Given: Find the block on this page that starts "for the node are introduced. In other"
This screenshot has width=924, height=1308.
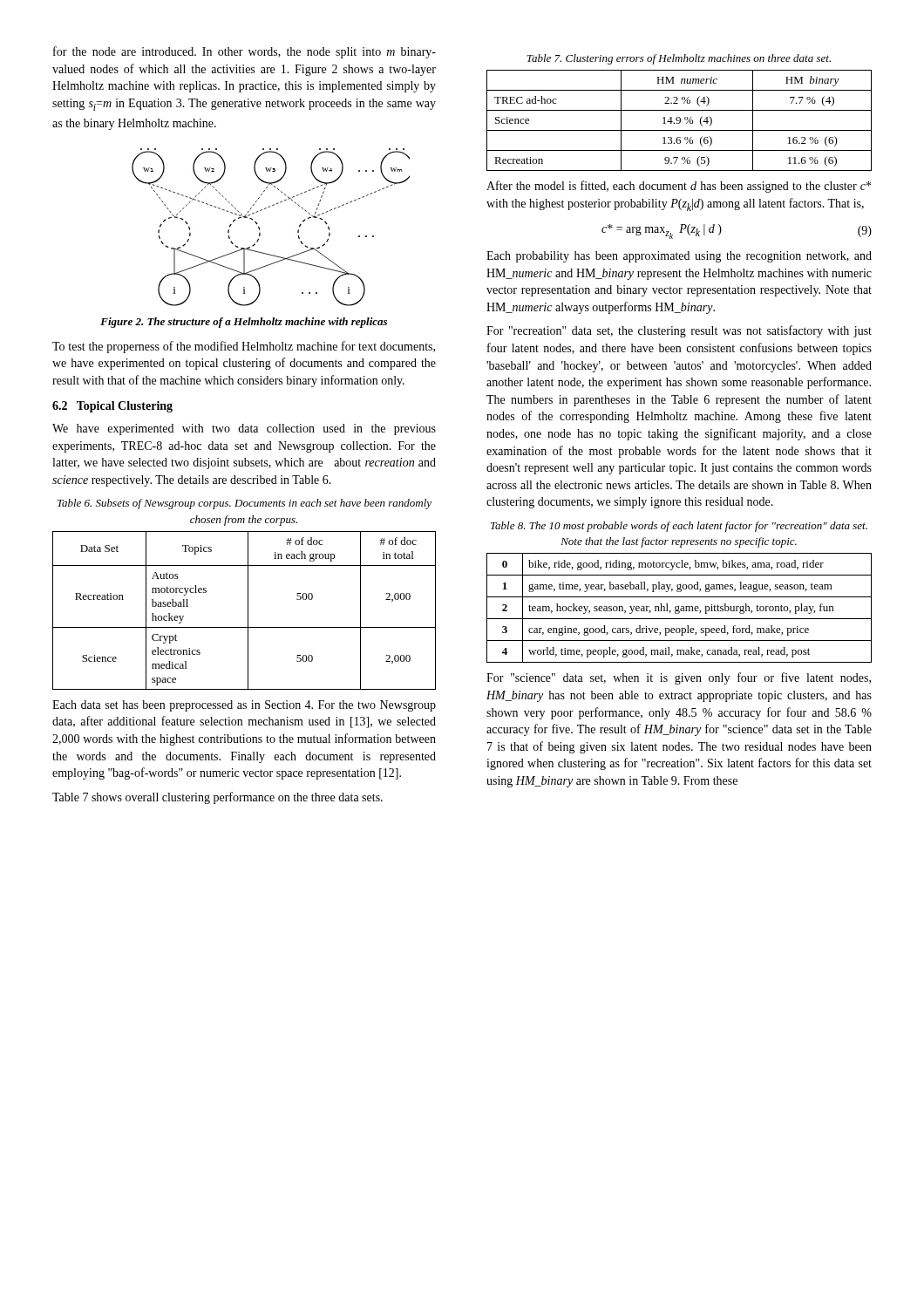Looking at the screenshot, I should 244,88.
